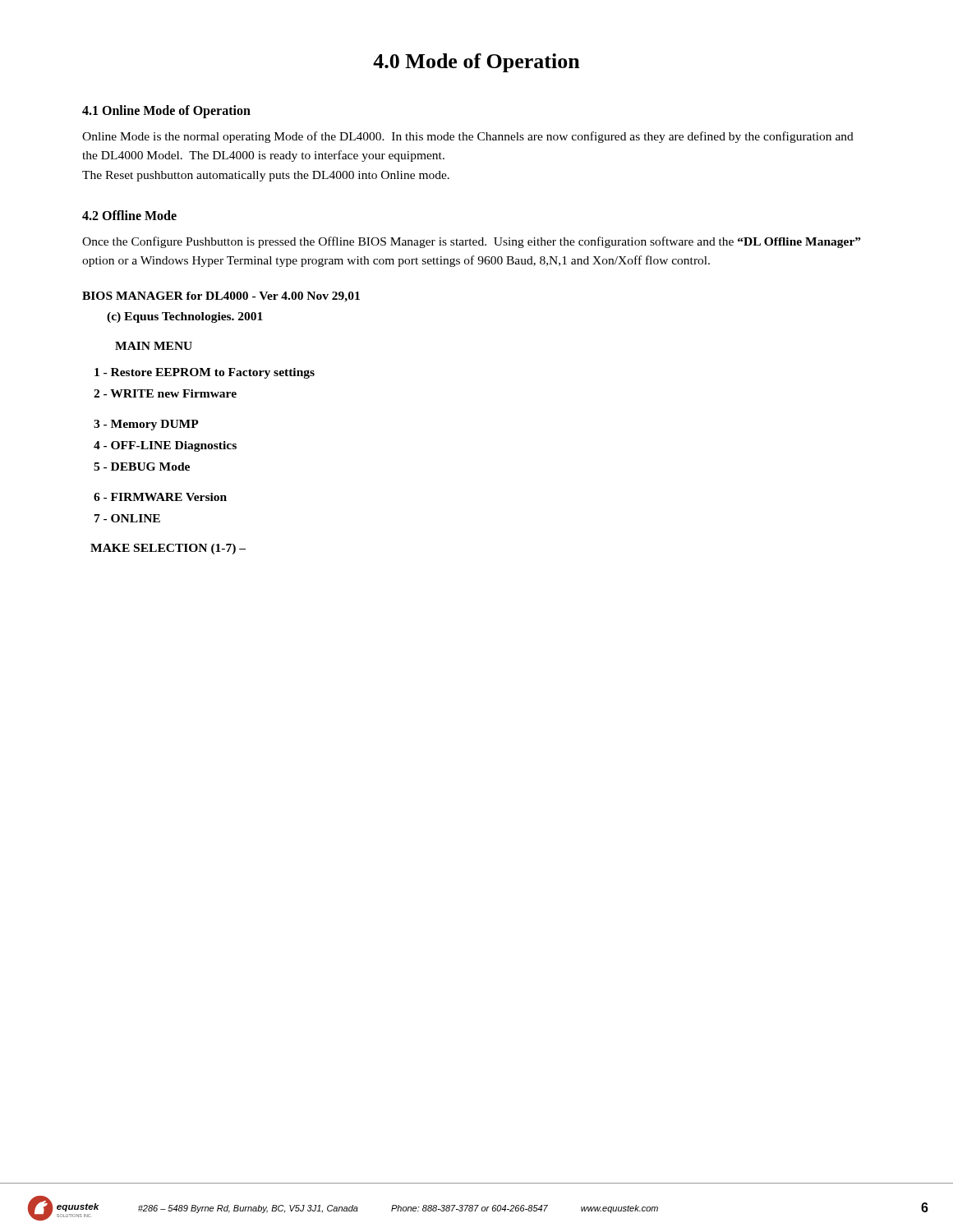Select the region starting "Once the Configure Pushbutton is pressed the Offline"

(472, 250)
